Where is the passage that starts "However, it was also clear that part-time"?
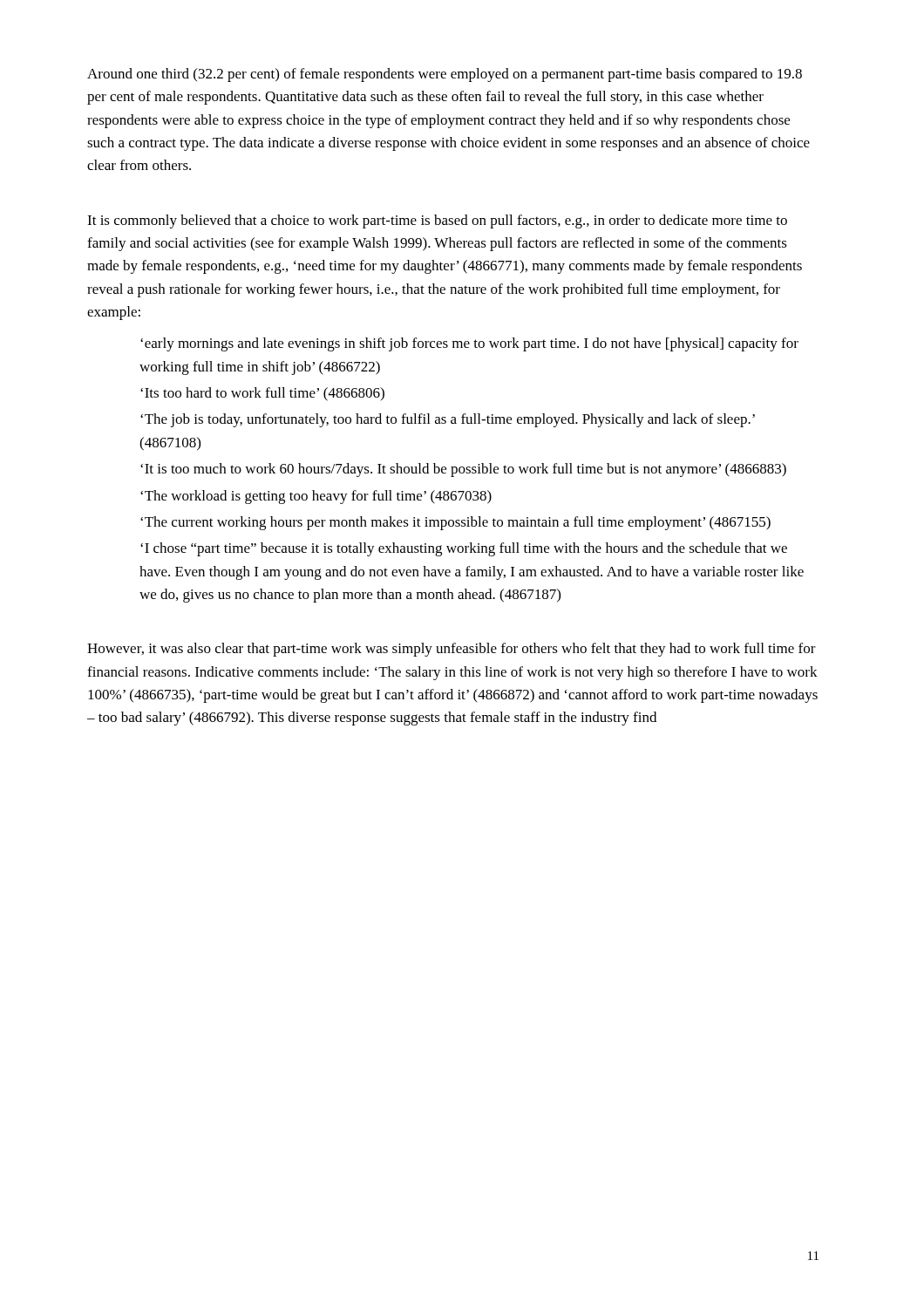 (x=453, y=683)
